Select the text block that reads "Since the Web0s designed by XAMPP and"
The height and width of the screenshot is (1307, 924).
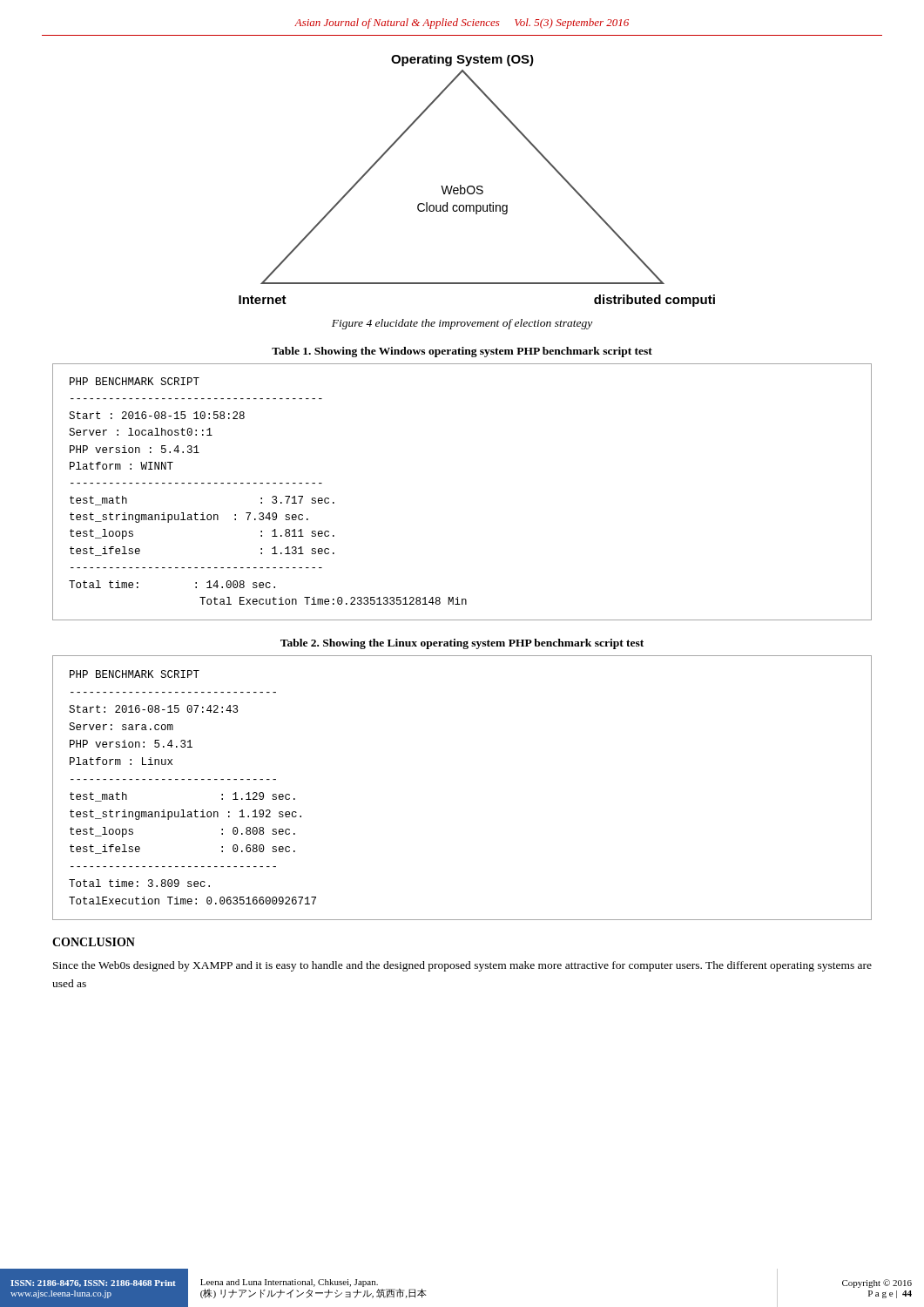pyautogui.click(x=462, y=974)
